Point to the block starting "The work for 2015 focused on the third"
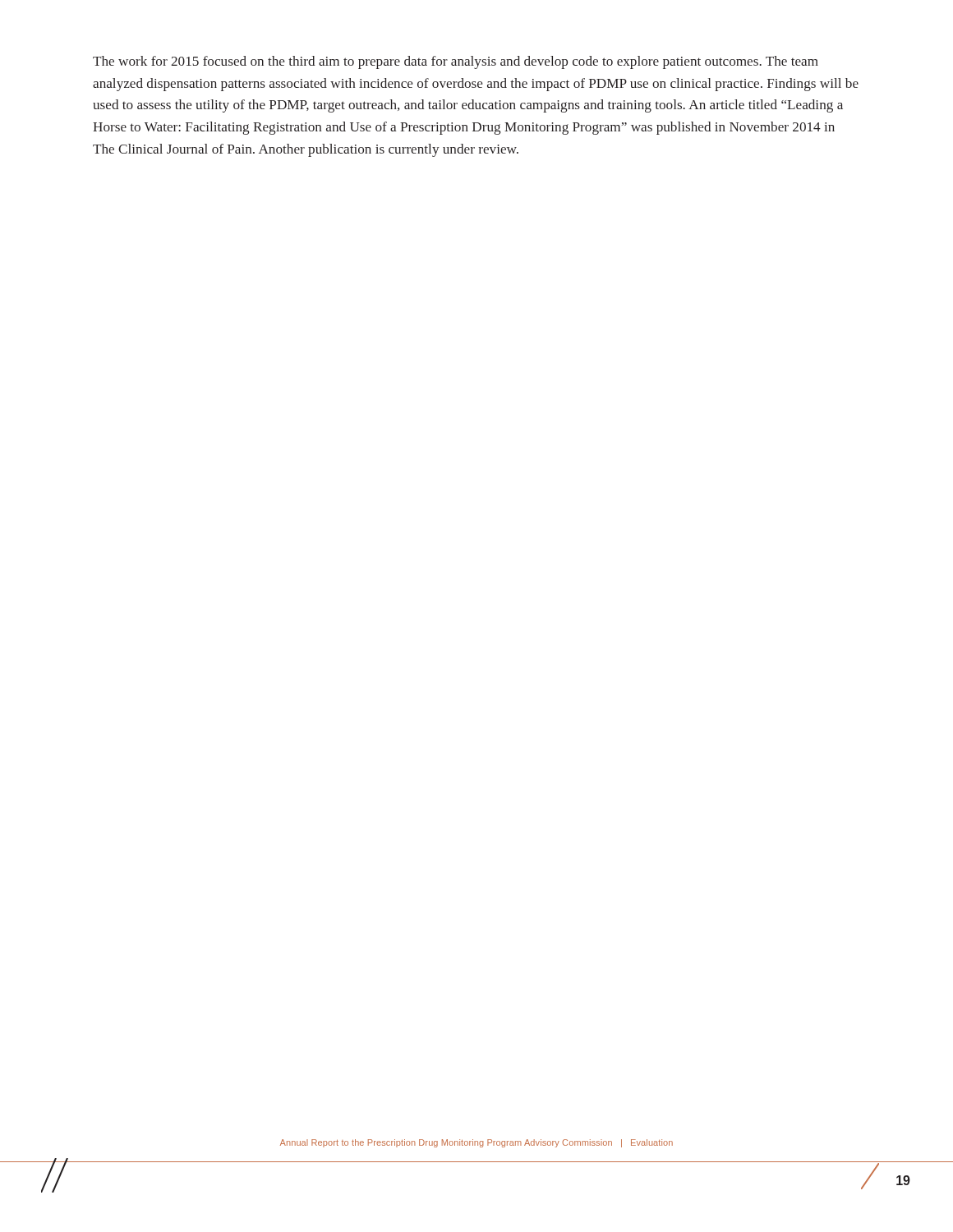The image size is (953, 1232). point(476,105)
